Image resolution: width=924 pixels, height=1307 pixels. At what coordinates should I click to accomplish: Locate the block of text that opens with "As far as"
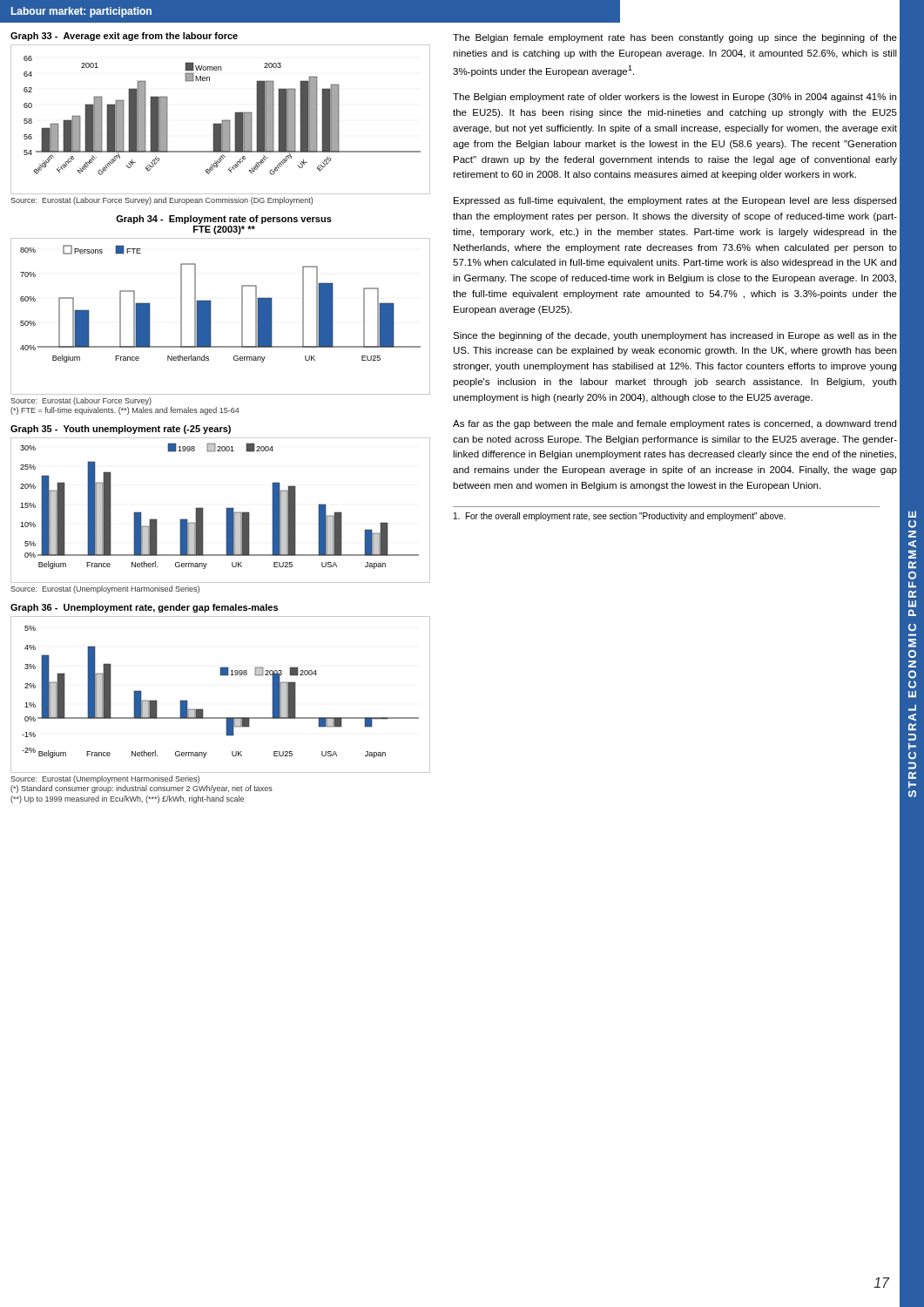(x=675, y=454)
